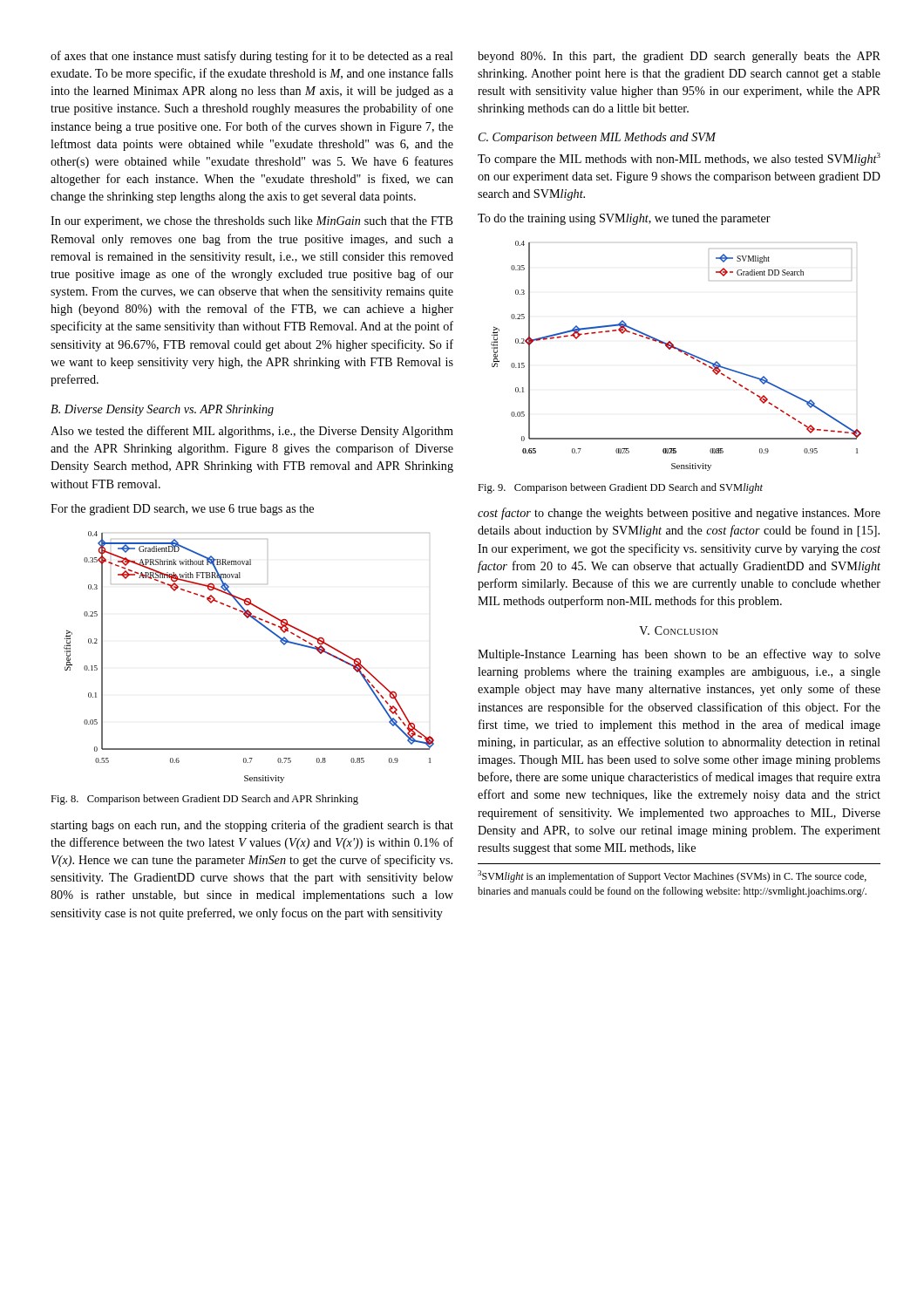Navigate to the text starting "Multiple-Instance Learning has been"

[679, 751]
